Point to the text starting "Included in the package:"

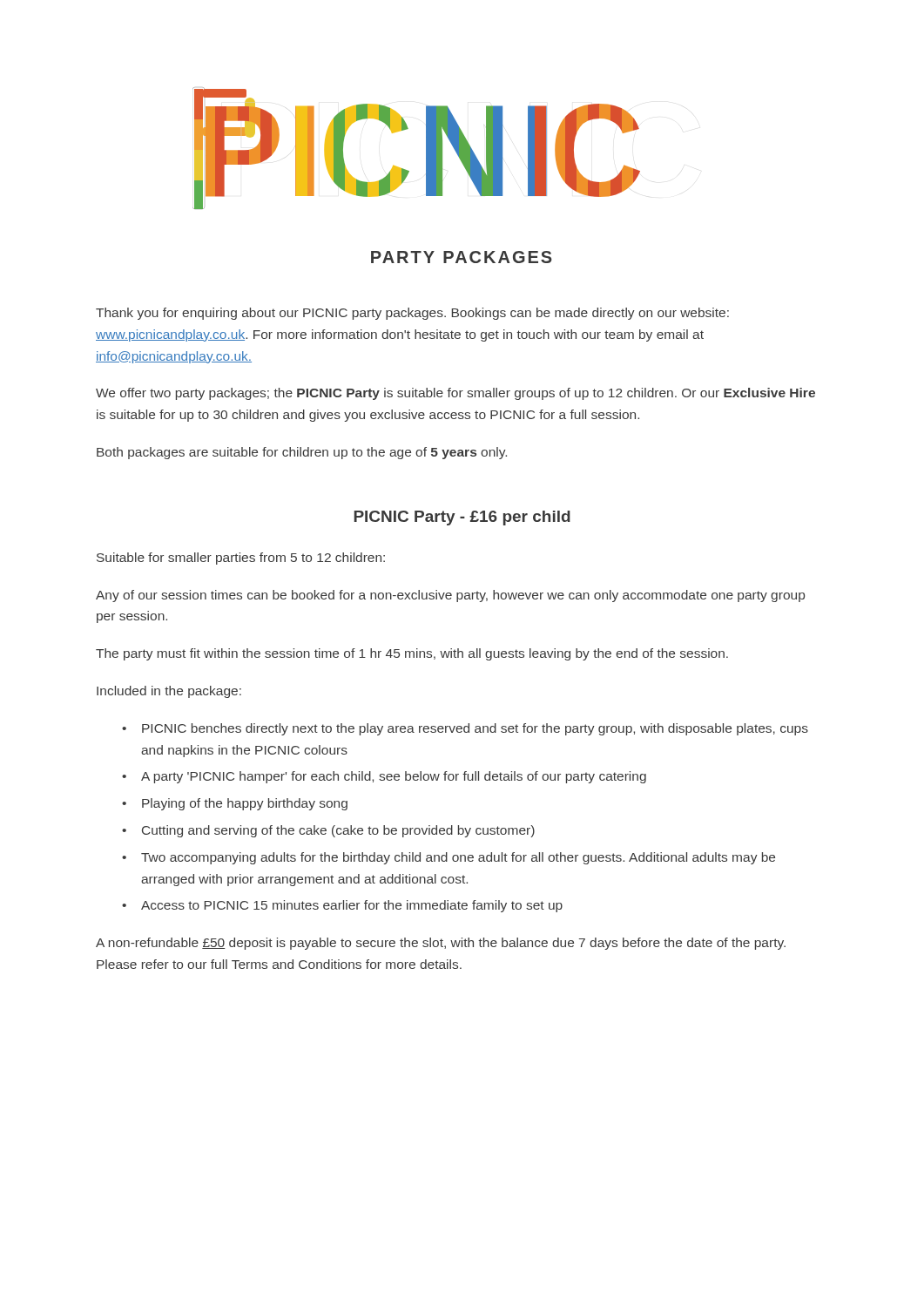click(169, 690)
